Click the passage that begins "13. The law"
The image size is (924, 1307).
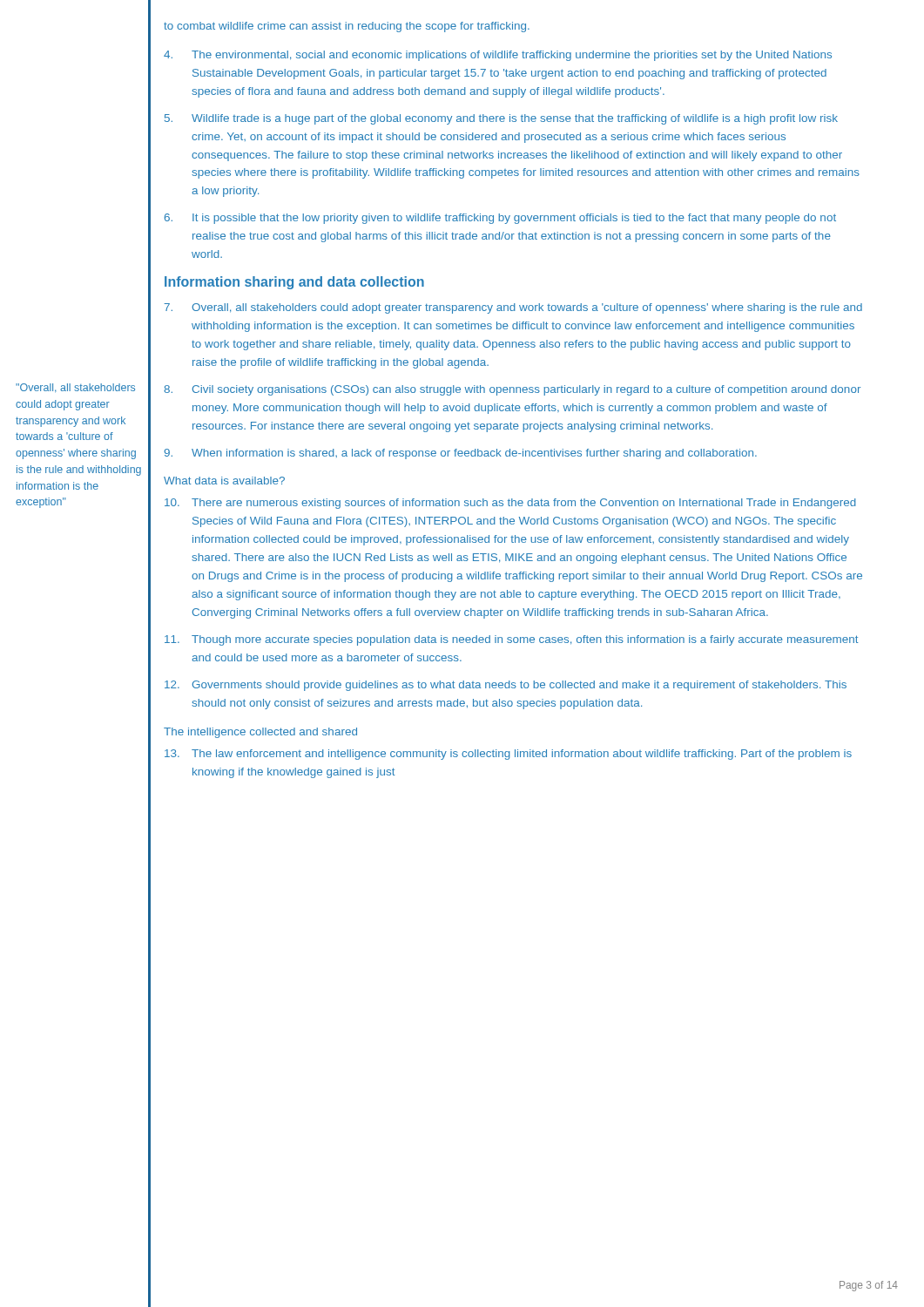(513, 763)
